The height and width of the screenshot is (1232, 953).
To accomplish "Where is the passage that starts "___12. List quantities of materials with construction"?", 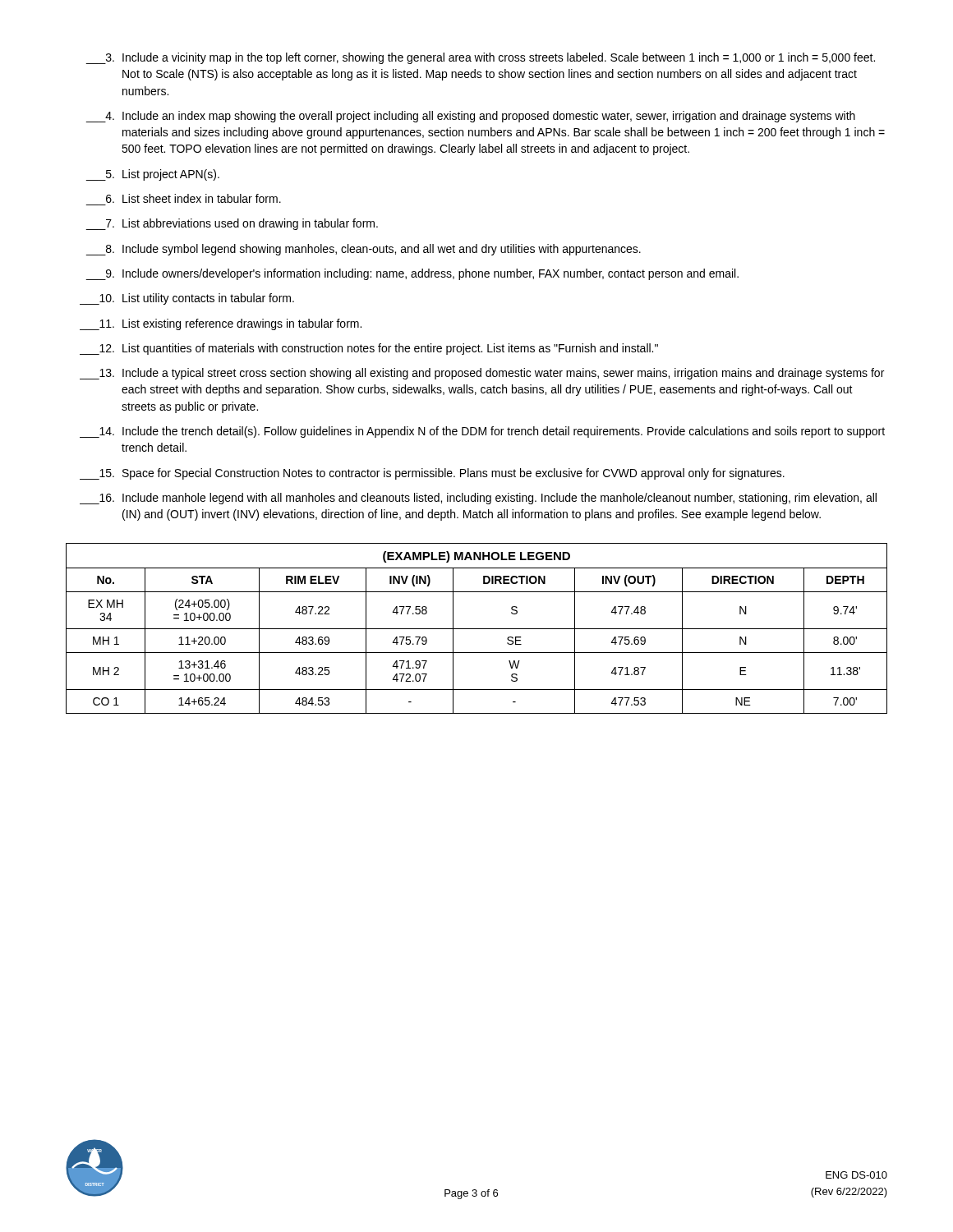I will pos(476,348).
